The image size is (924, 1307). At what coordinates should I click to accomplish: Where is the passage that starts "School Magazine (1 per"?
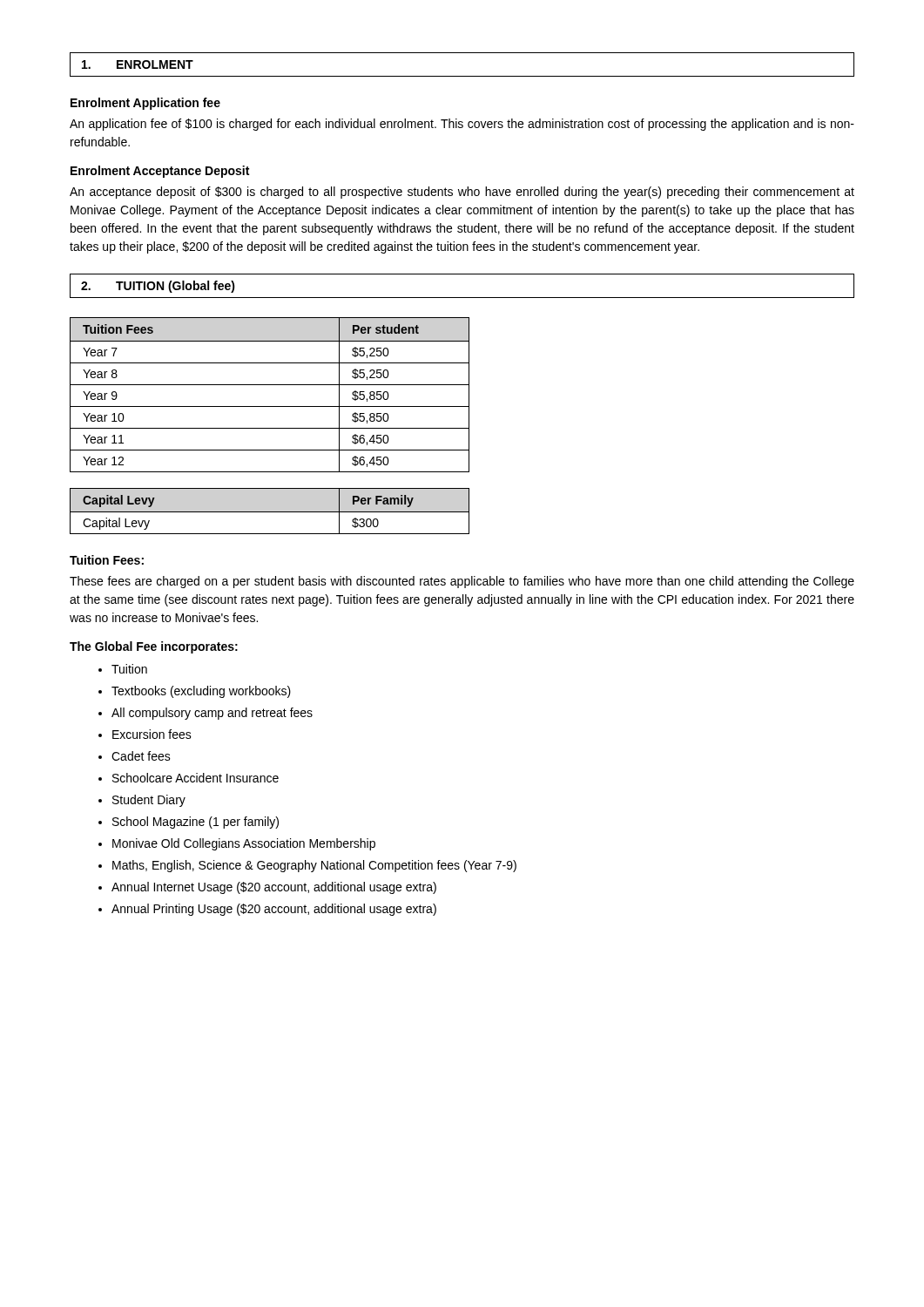pos(195,822)
